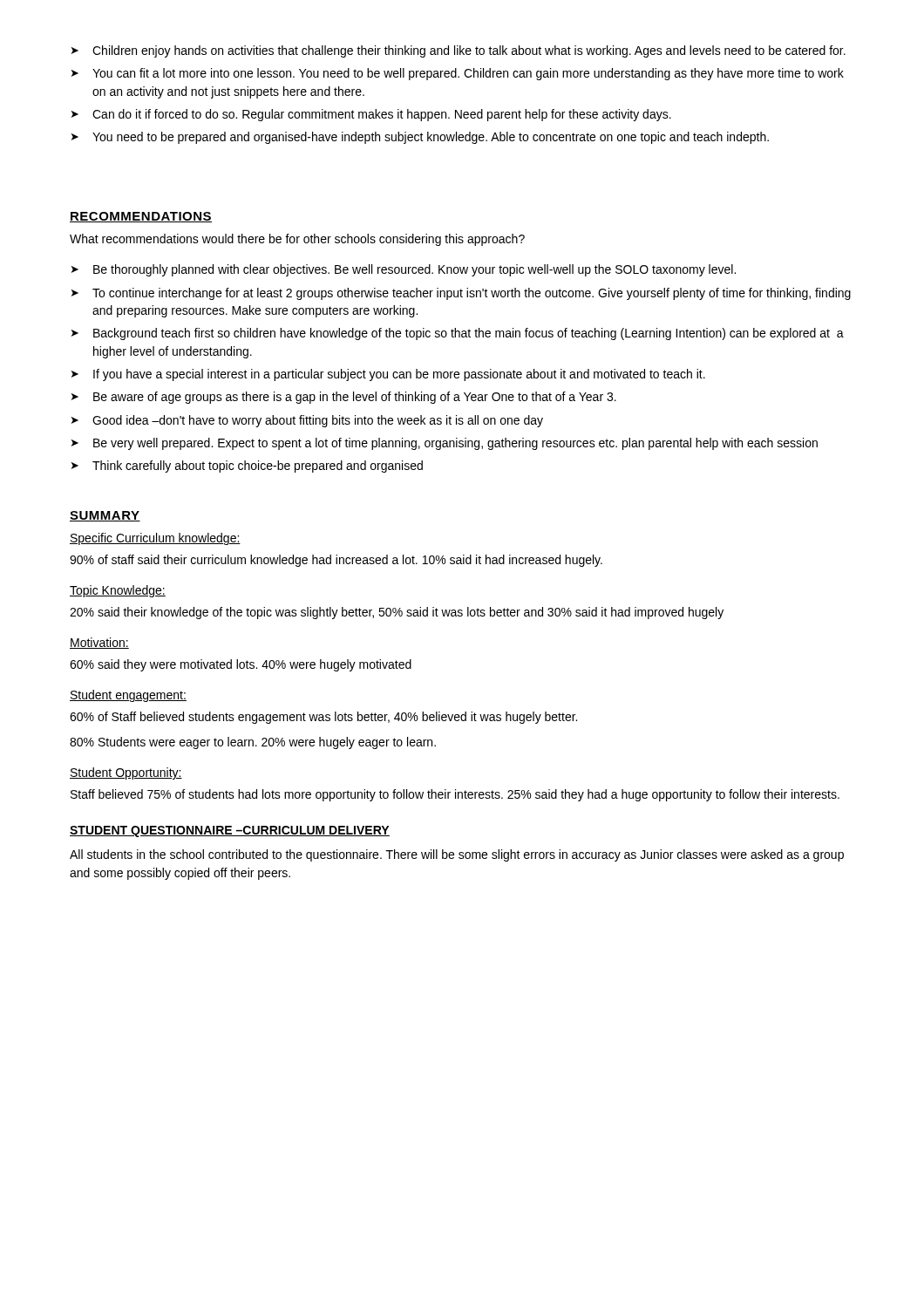This screenshot has height=1308, width=924.
Task: Find the text block with the text "What recommendations would"
Action: pyautogui.click(x=297, y=239)
